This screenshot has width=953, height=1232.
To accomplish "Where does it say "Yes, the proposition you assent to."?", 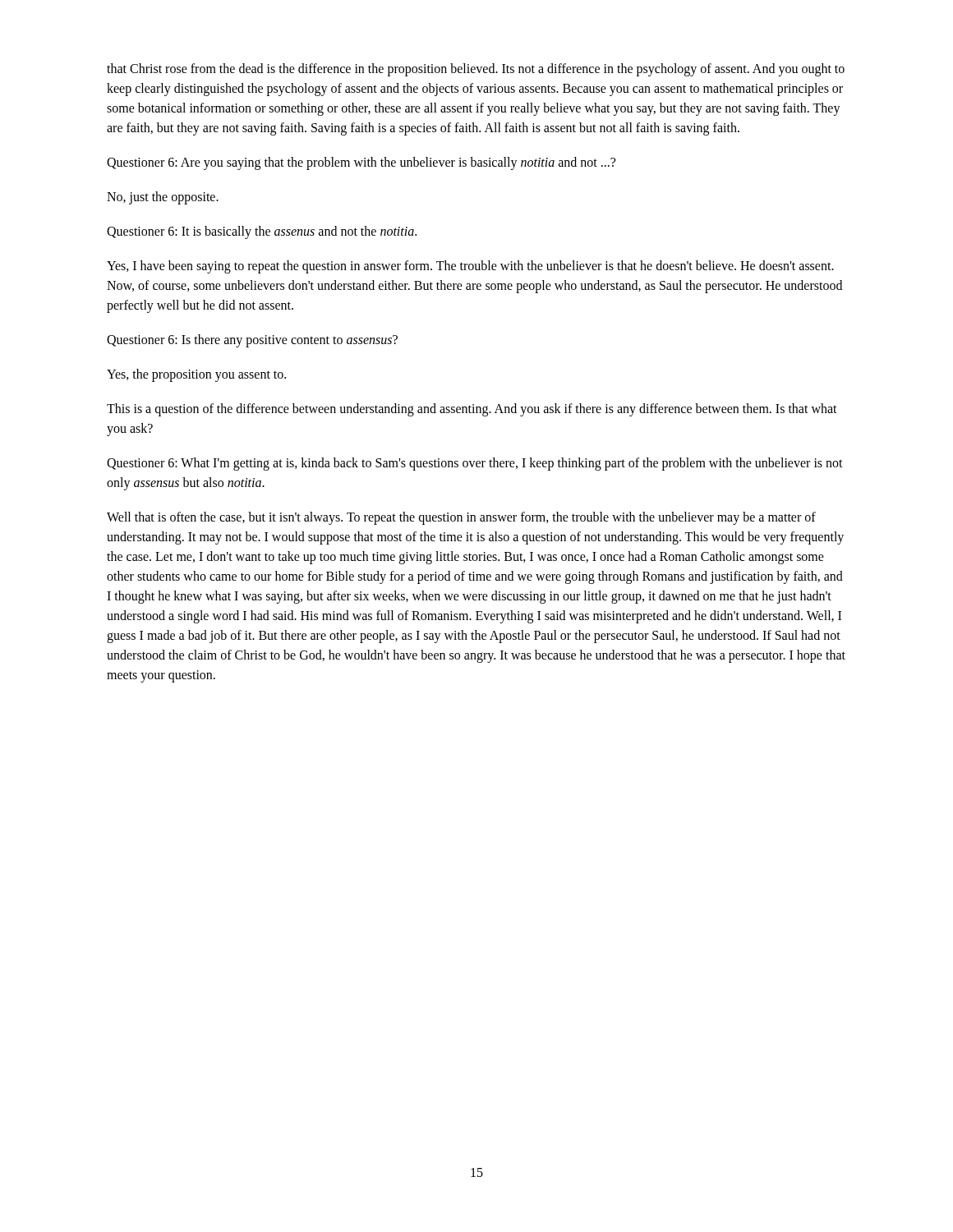I will [x=197, y=374].
